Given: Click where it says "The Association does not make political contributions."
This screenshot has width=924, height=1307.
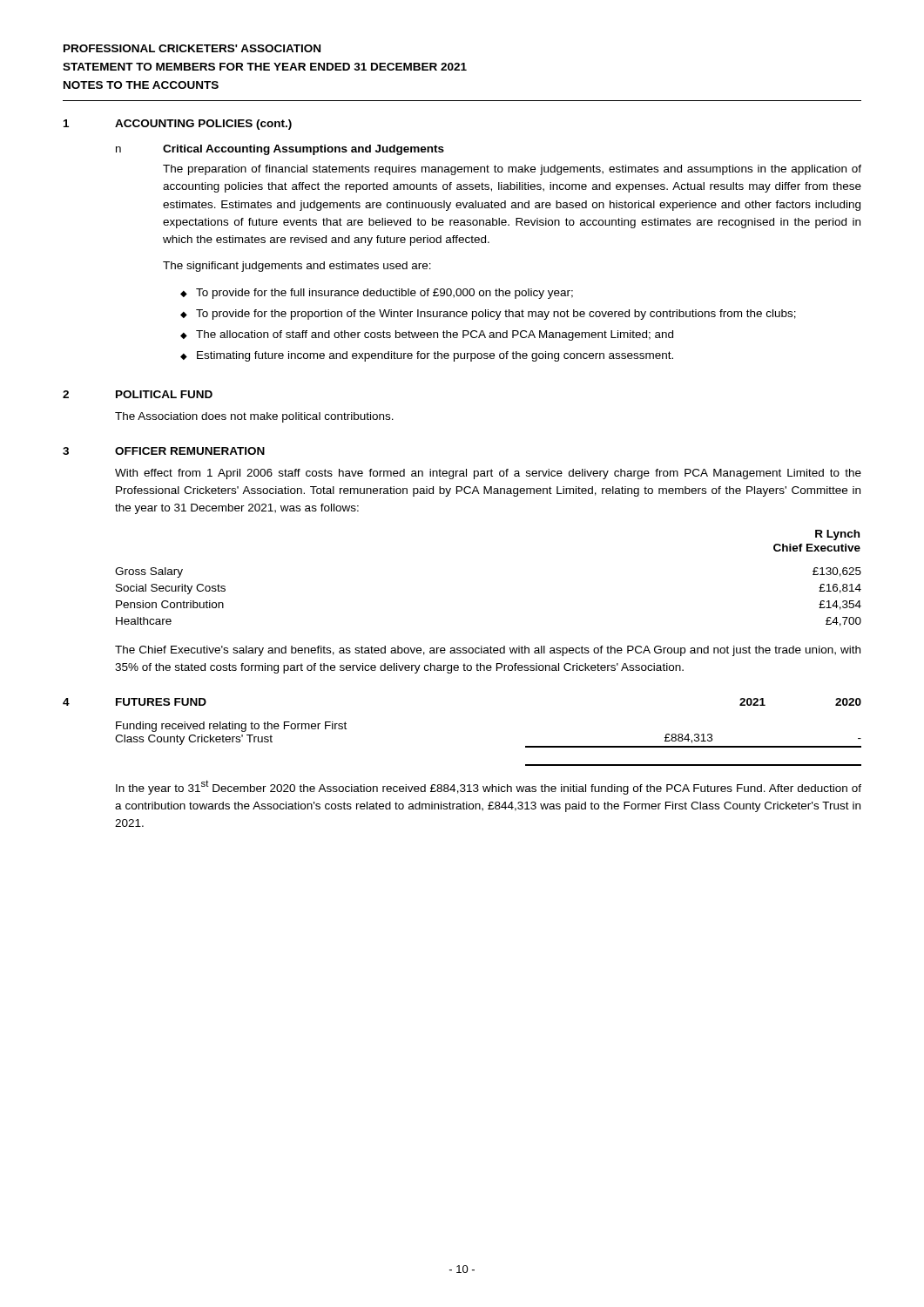Looking at the screenshot, I should pos(254,417).
